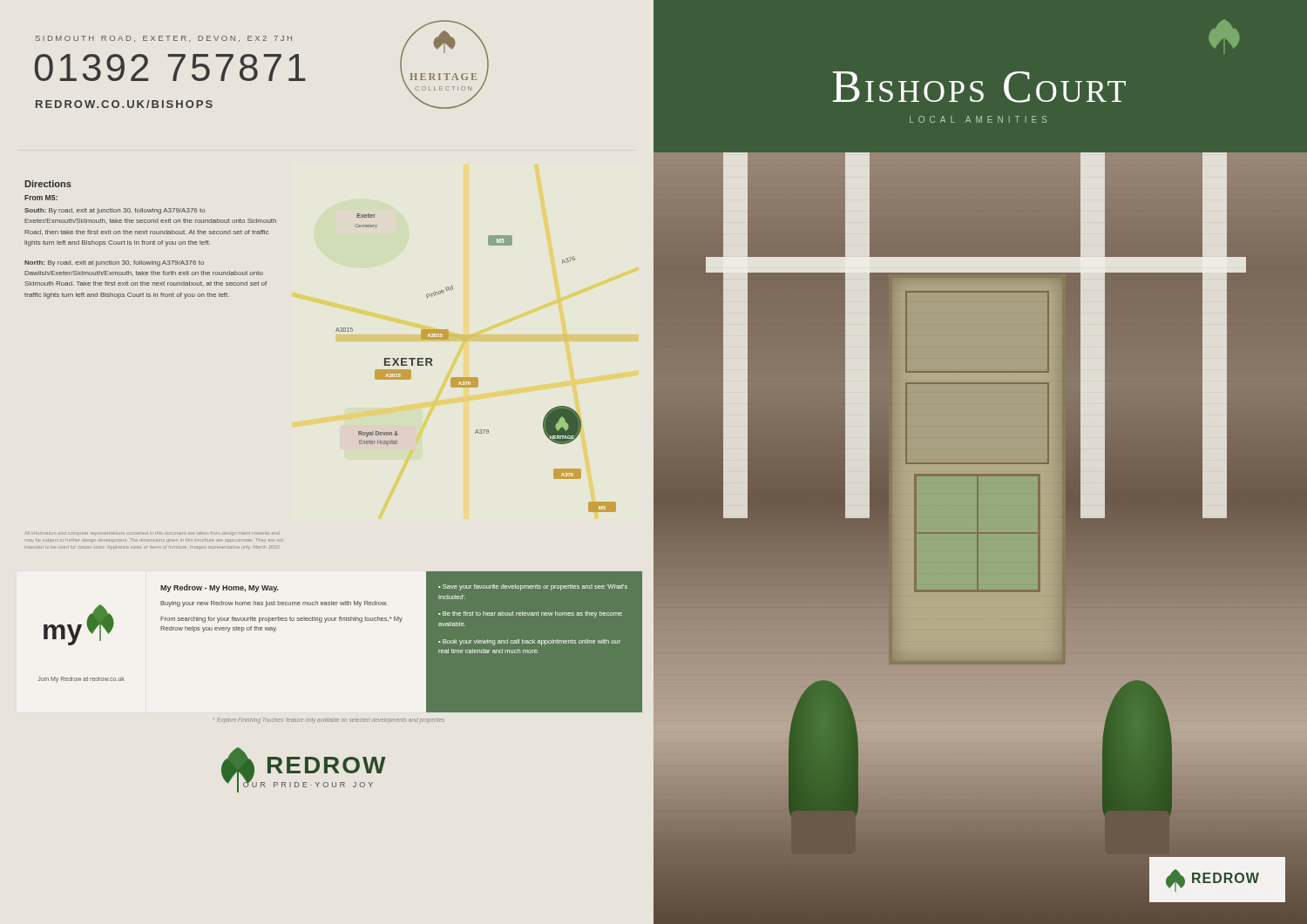Click where it says "LOCAL AMENITIES"
The image size is (1307, 924).
[x=980, y=120]
